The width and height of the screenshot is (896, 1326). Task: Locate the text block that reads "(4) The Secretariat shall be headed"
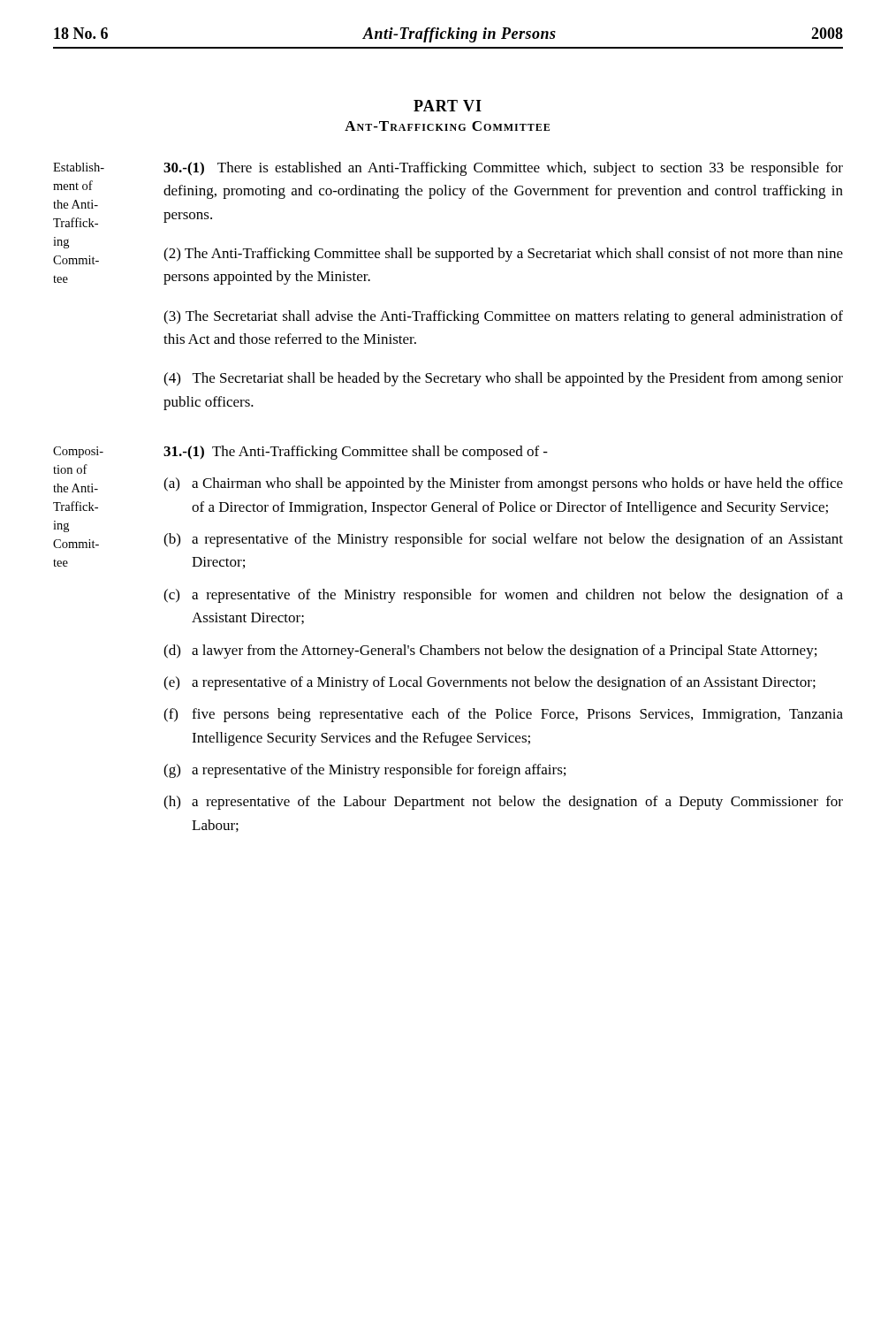(503, 390)
